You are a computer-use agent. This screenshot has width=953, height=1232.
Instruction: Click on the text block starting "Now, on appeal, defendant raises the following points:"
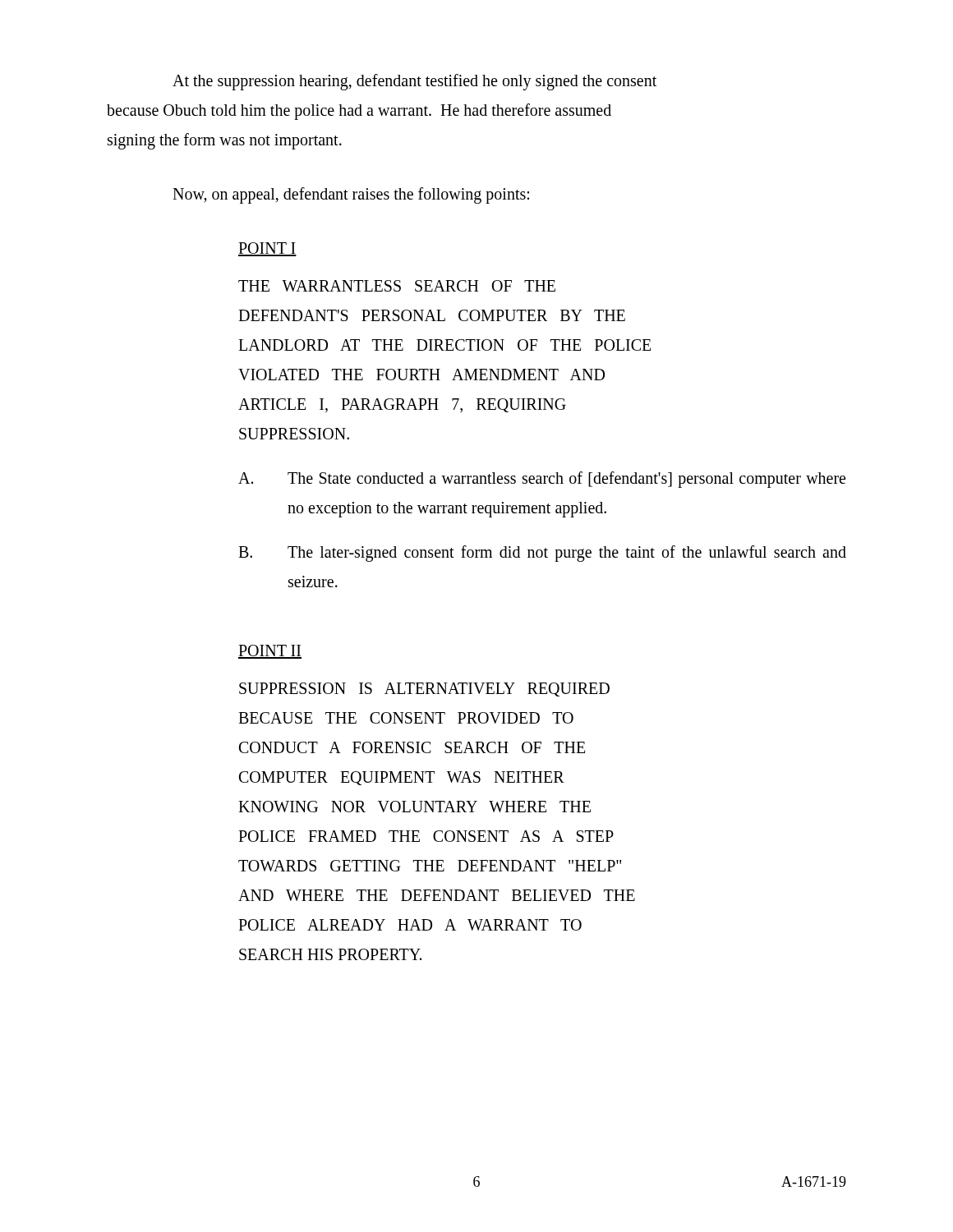(352, 194)
